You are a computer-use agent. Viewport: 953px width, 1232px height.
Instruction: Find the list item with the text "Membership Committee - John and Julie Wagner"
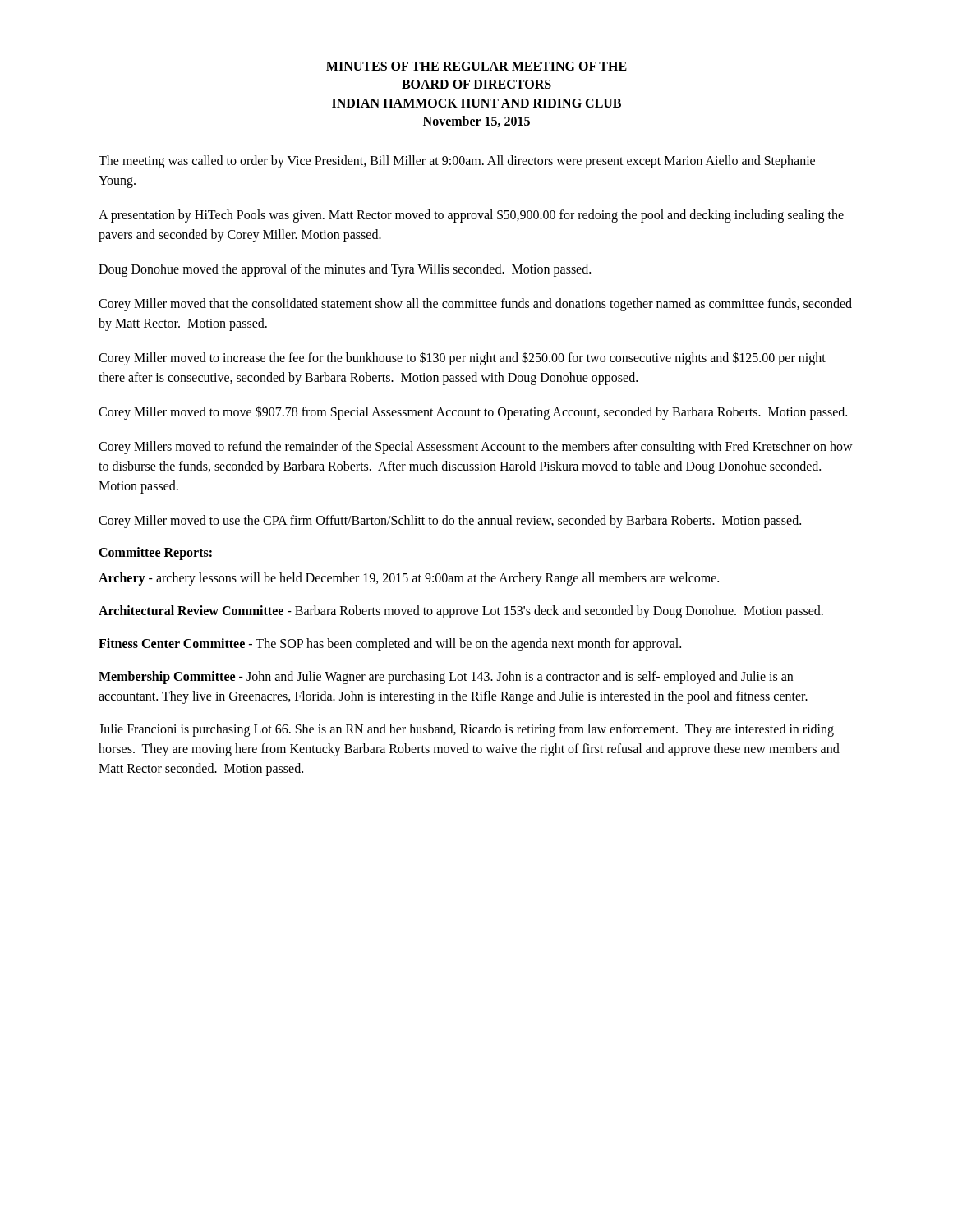point(453,686)
